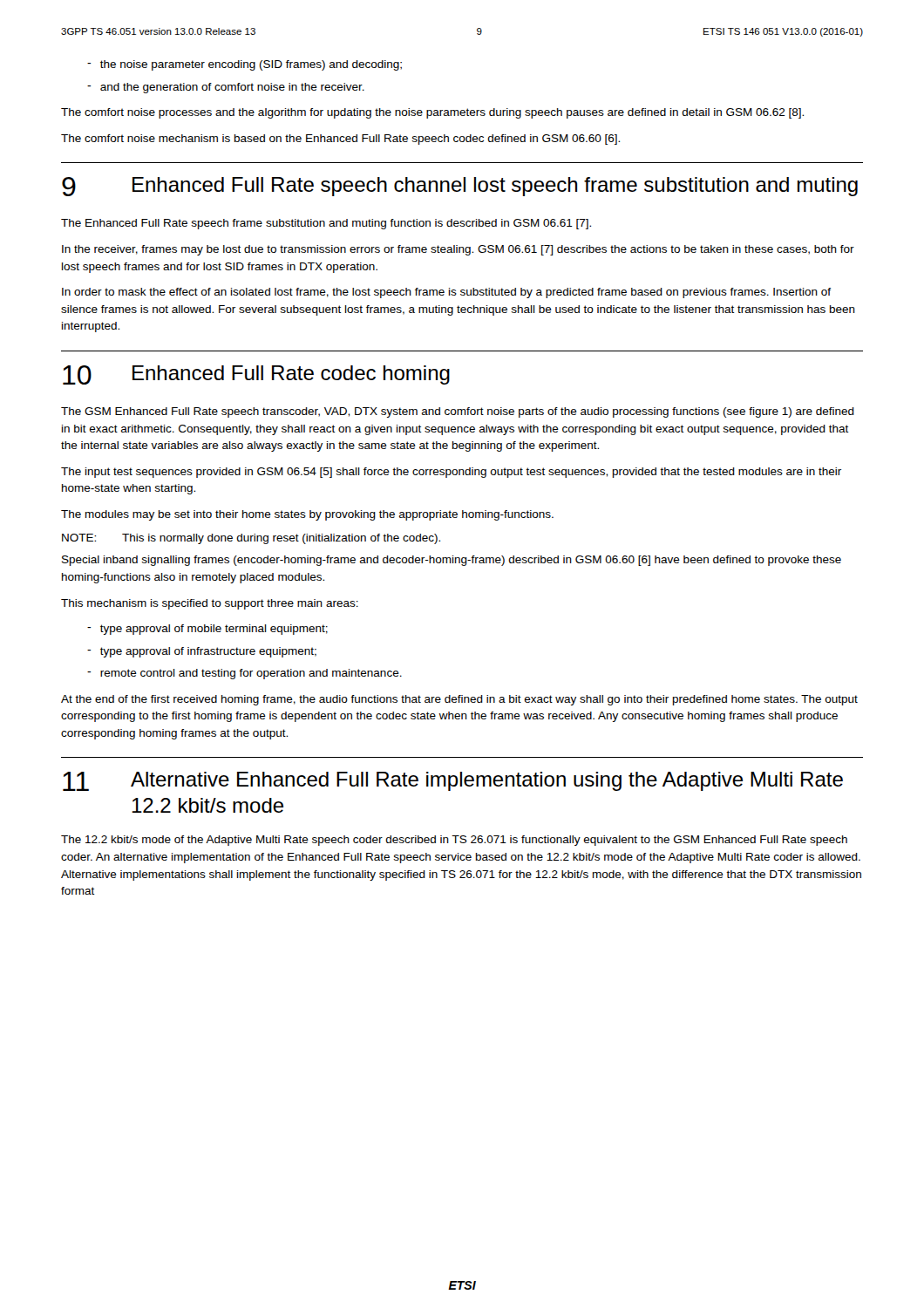Find the block on this page that starts "The comfort noise mechanism is"
This screenshot has height=1308, width=924.
pyautogui.click(x=341, y=138)
